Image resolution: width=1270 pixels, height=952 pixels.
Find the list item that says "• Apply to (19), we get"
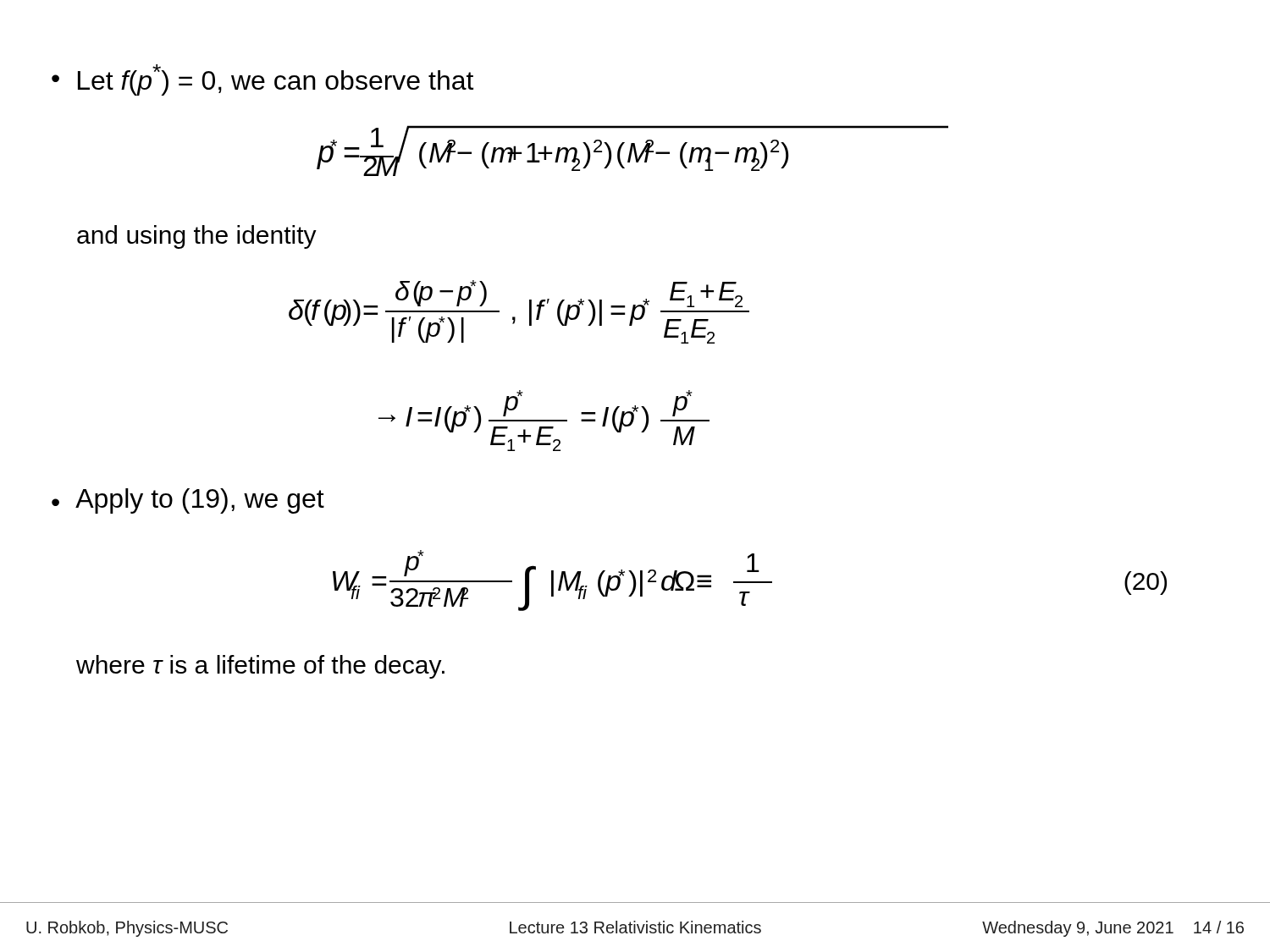click(187, 500)
